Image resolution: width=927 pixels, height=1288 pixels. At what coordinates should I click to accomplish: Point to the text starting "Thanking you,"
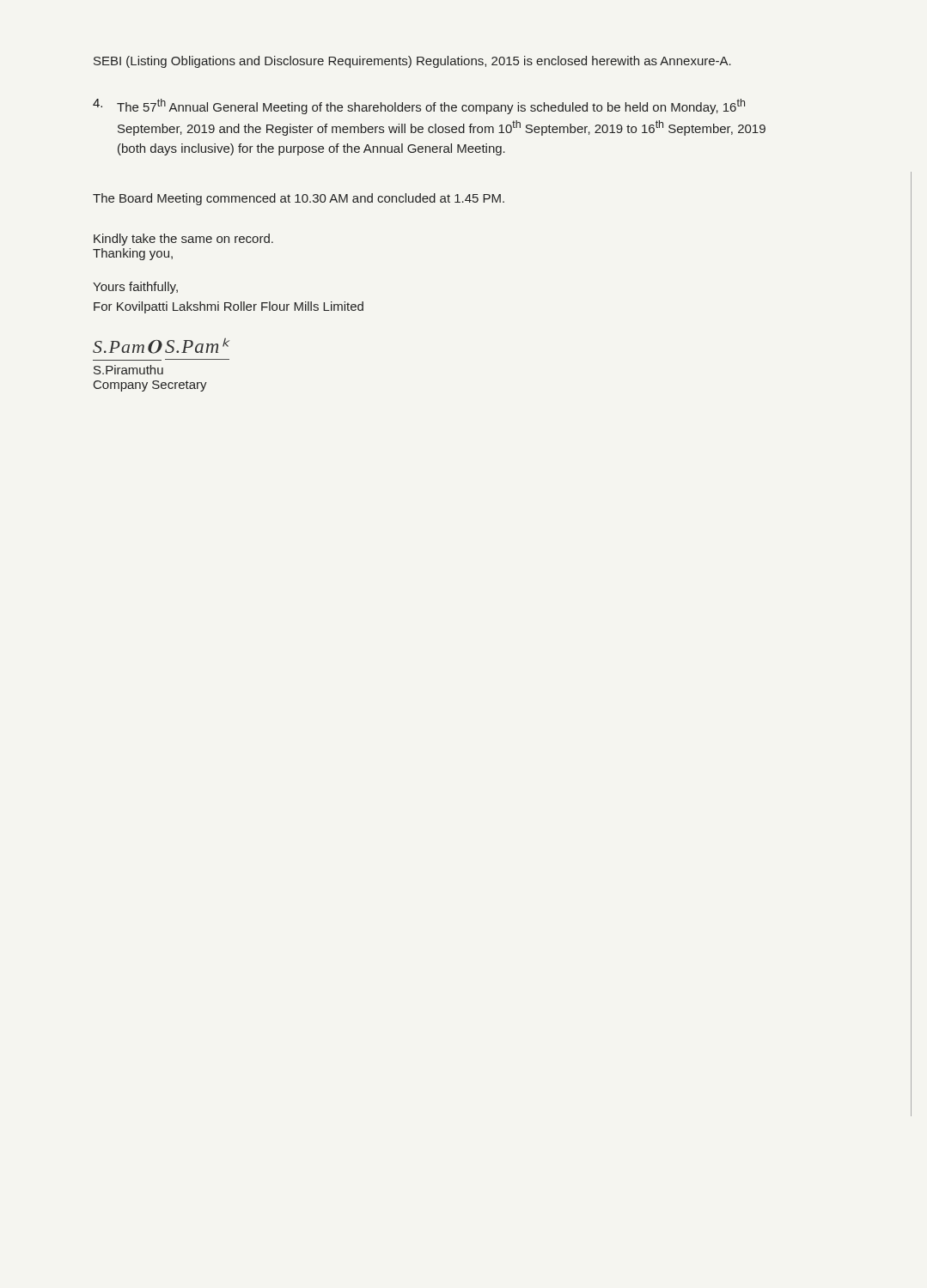point(133,253)
